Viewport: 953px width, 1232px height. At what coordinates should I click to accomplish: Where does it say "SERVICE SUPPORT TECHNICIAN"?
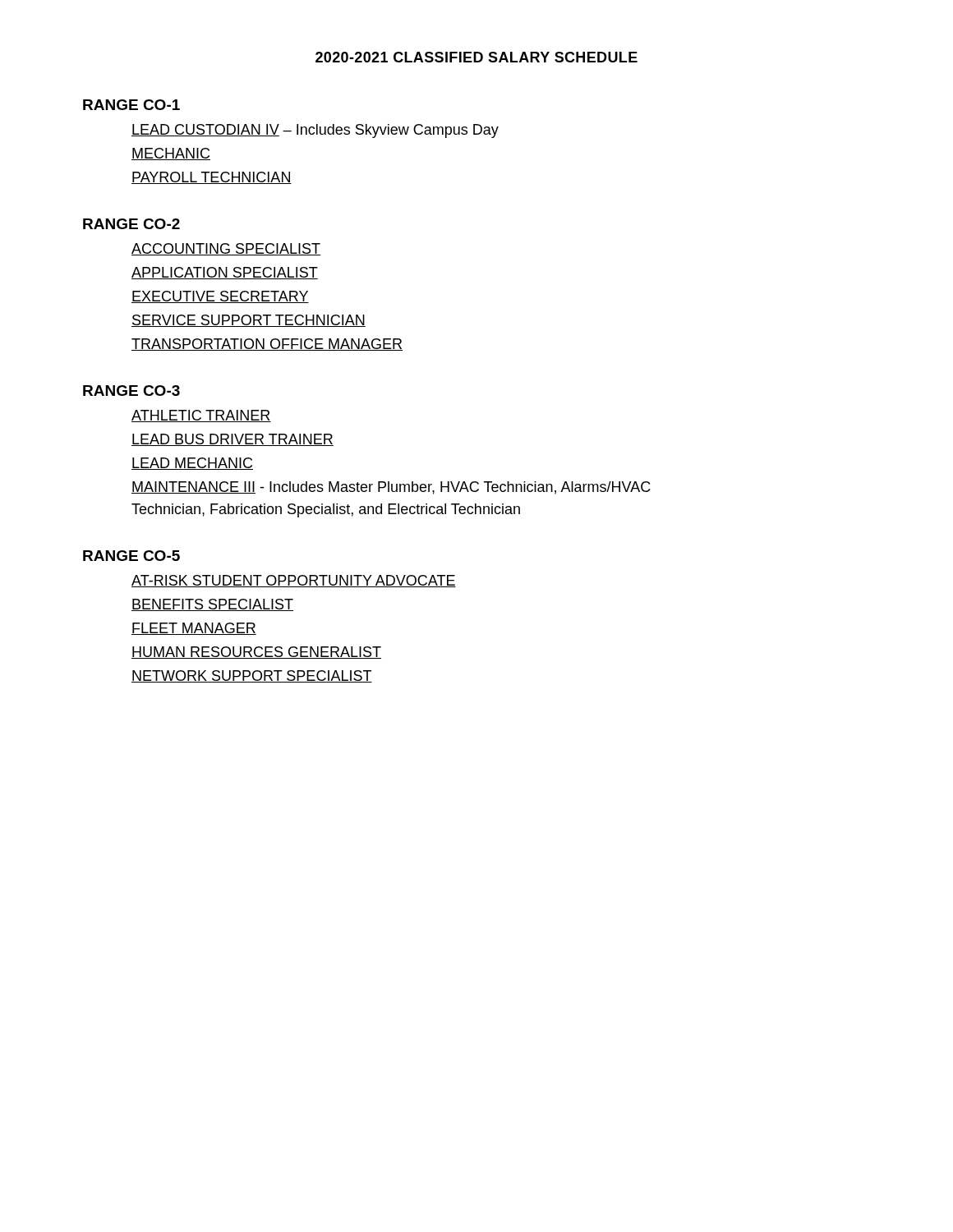coord(248,320)
